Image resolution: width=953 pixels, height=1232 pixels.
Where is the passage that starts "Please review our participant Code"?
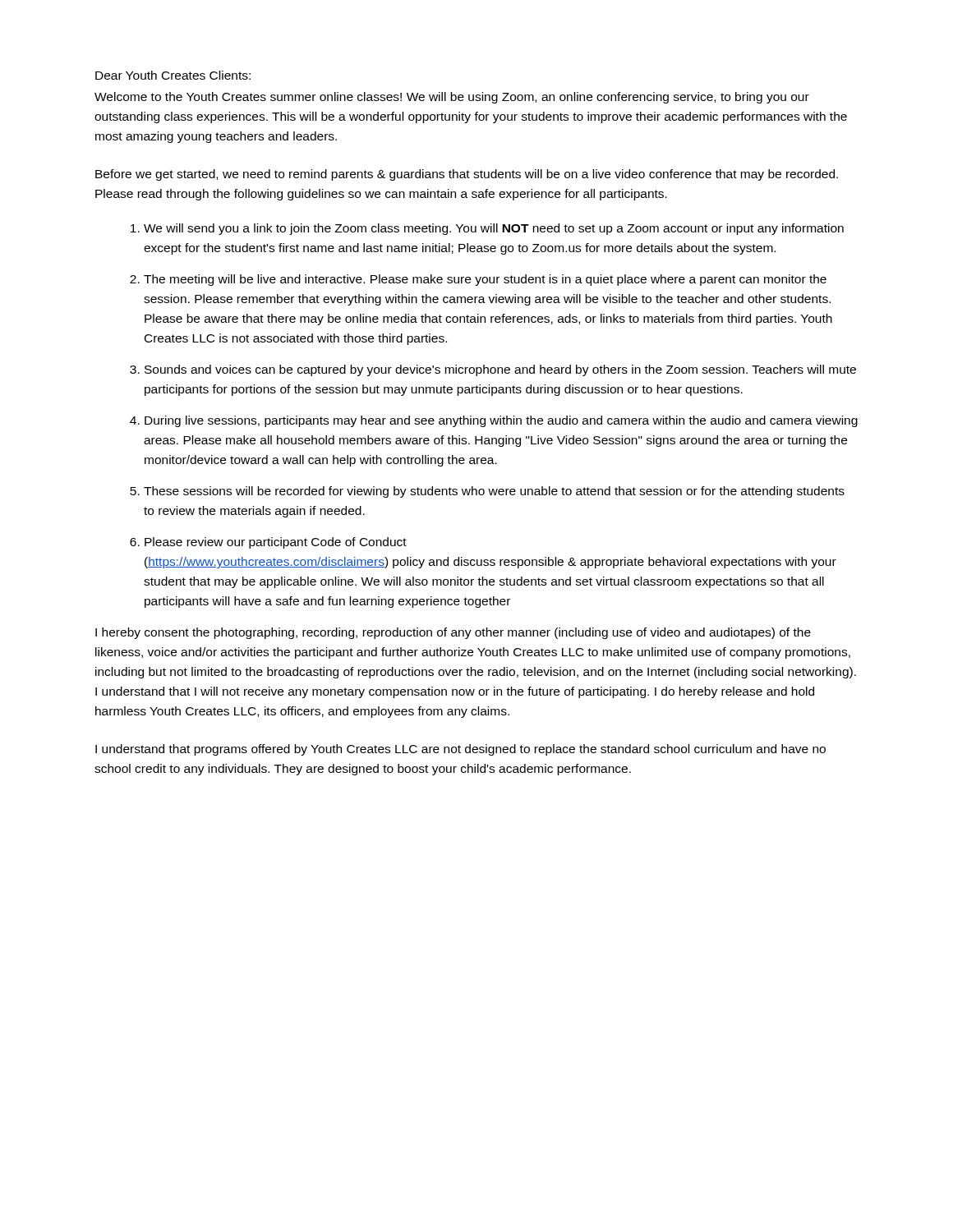pos(490,572)
